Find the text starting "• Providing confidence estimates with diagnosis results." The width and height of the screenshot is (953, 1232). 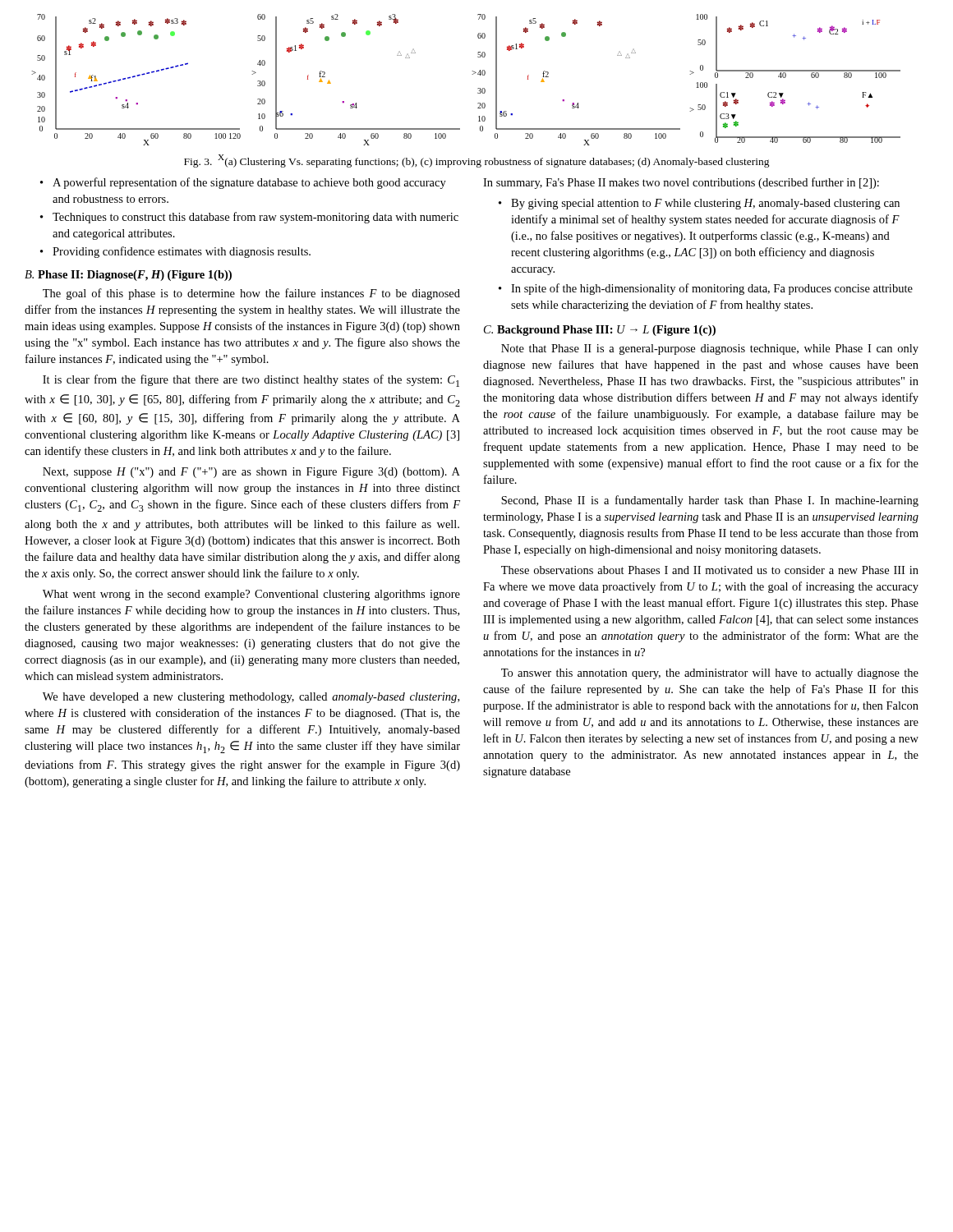pos(250,251)
